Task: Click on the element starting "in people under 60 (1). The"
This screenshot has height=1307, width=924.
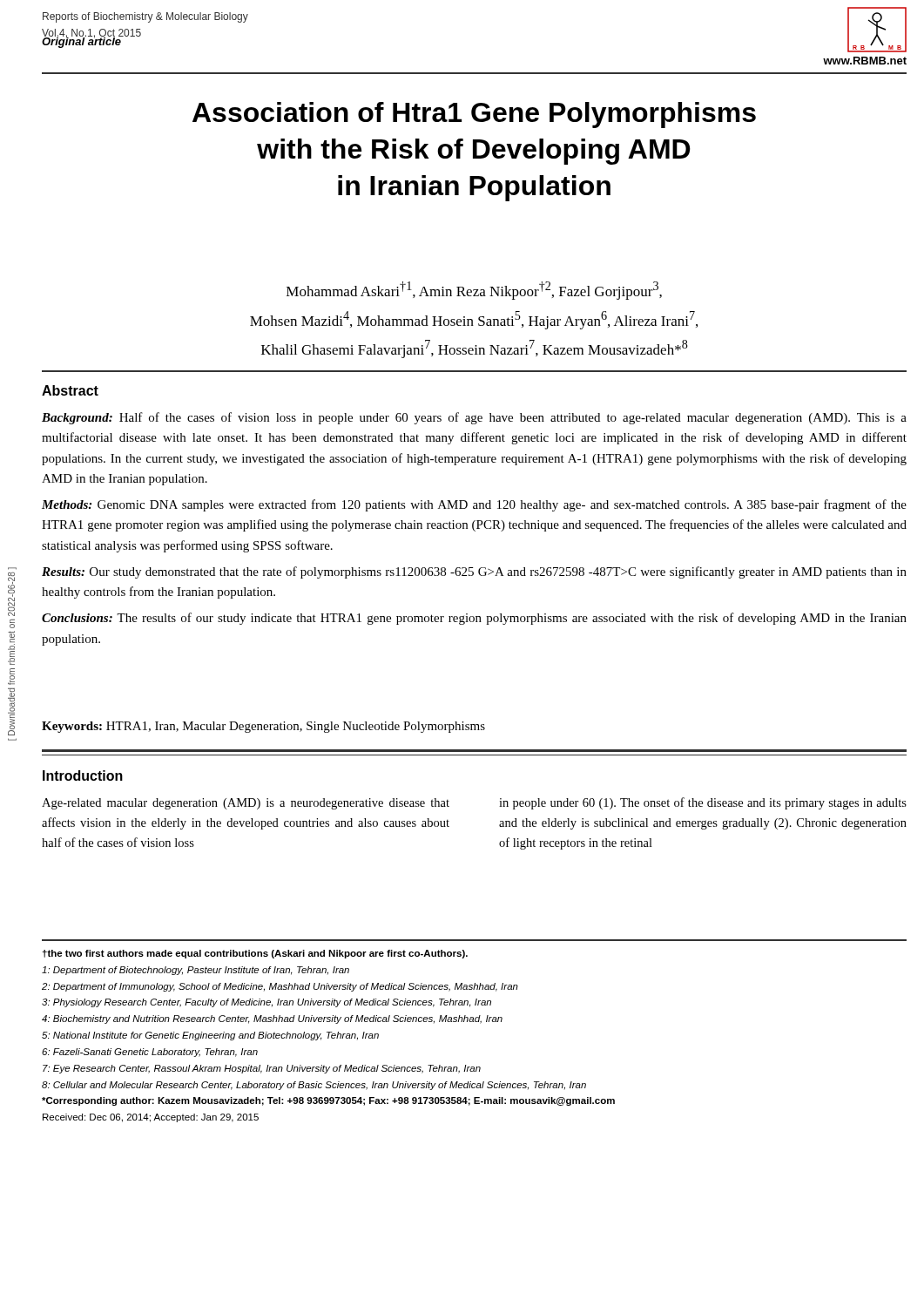Action: (703, 822)
